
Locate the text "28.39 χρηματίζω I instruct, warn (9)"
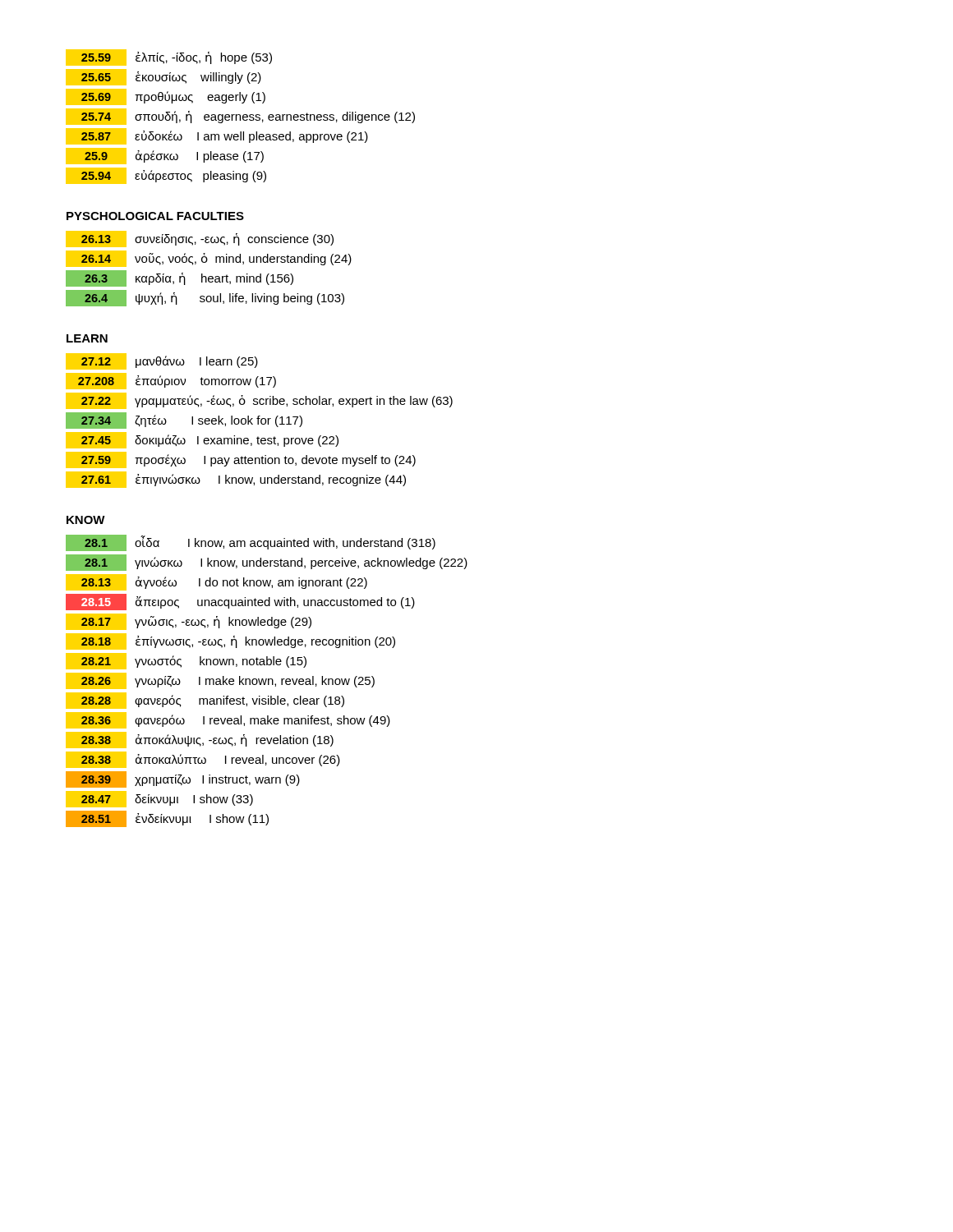pyautogui.click(x=183, y=779)
